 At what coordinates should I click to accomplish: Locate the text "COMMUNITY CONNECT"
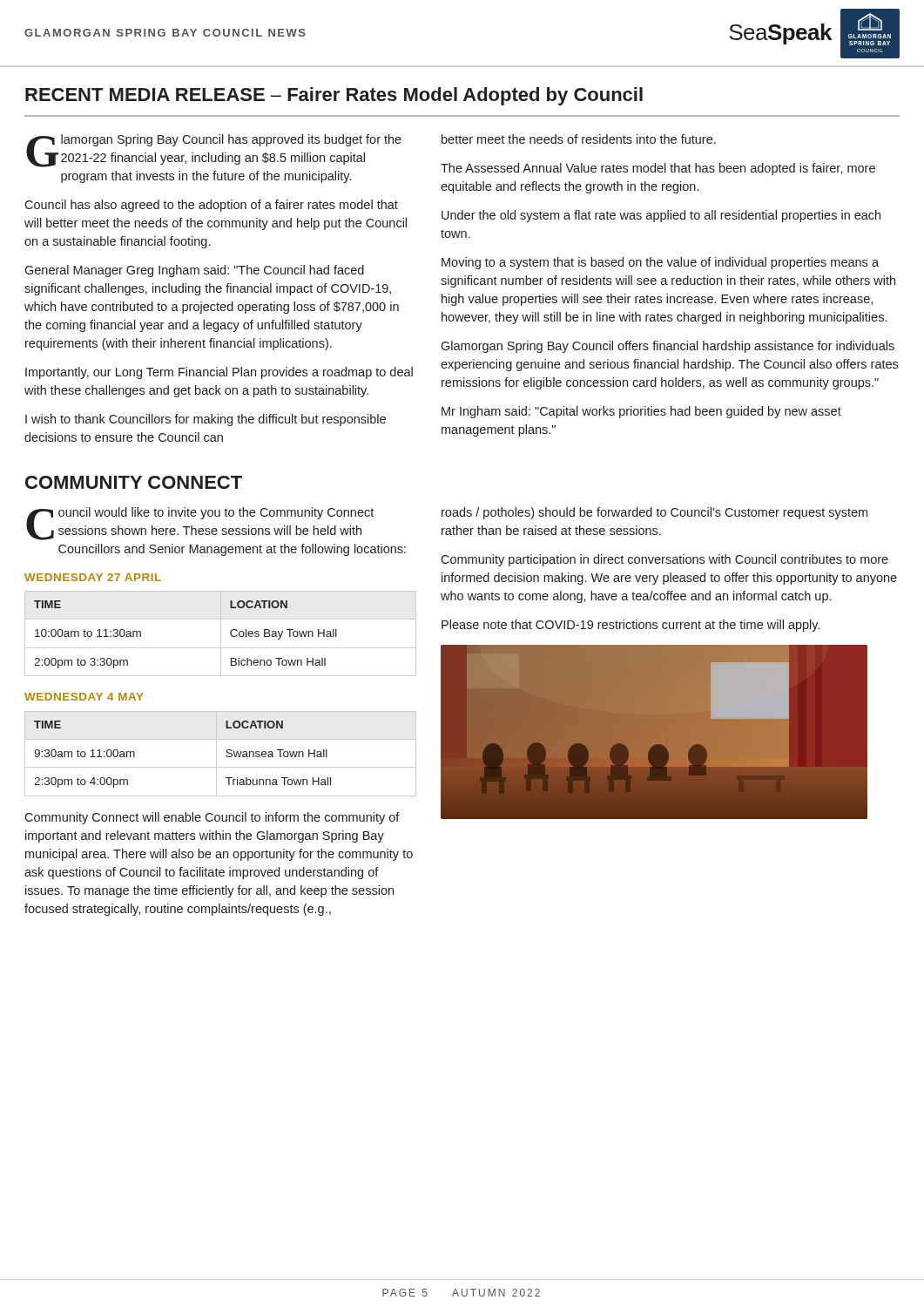(133, 483)
